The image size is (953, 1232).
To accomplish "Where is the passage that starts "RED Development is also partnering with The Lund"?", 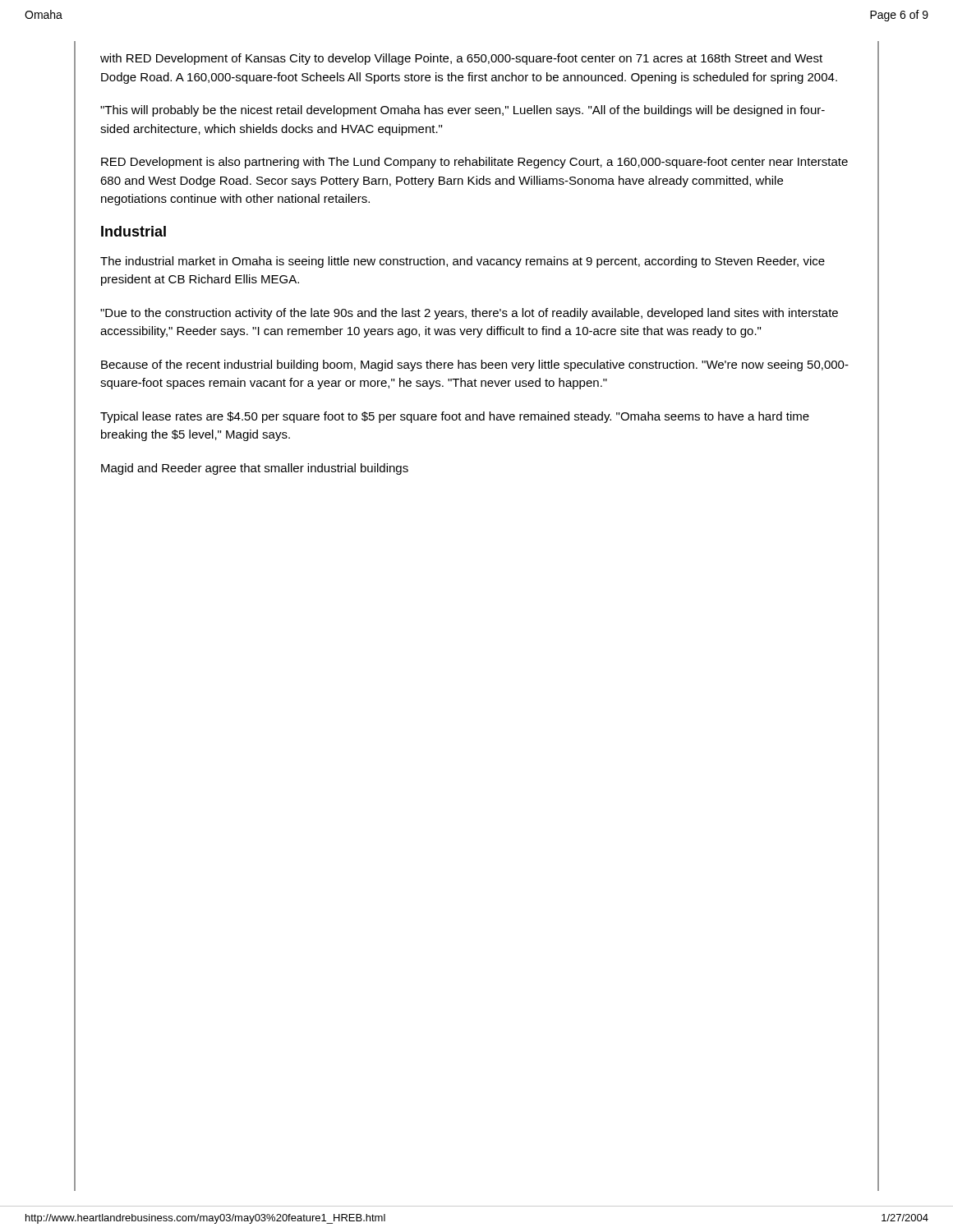I will click(474, 180).
